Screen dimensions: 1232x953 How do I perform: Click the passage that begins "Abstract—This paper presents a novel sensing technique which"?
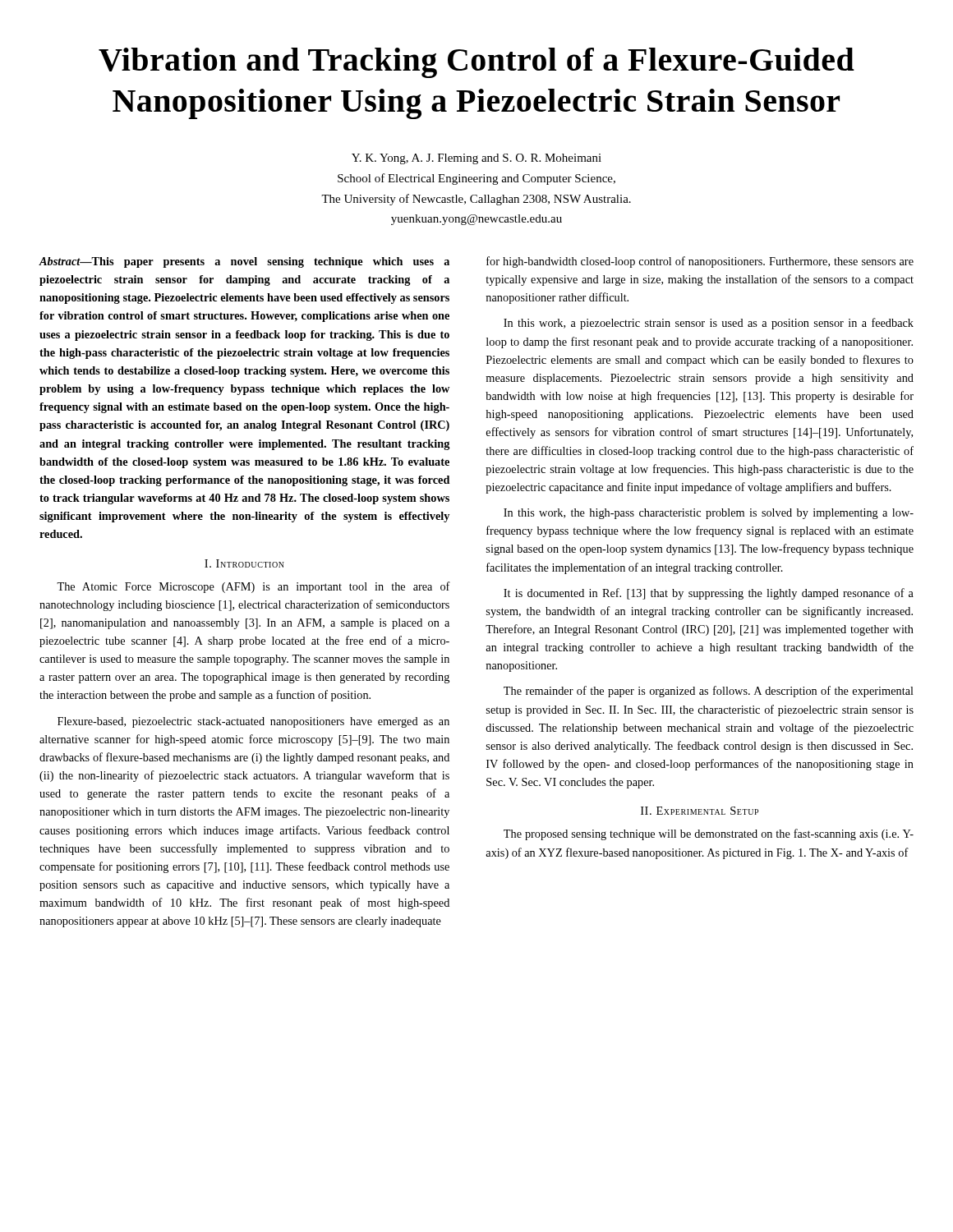coord(245,398)
